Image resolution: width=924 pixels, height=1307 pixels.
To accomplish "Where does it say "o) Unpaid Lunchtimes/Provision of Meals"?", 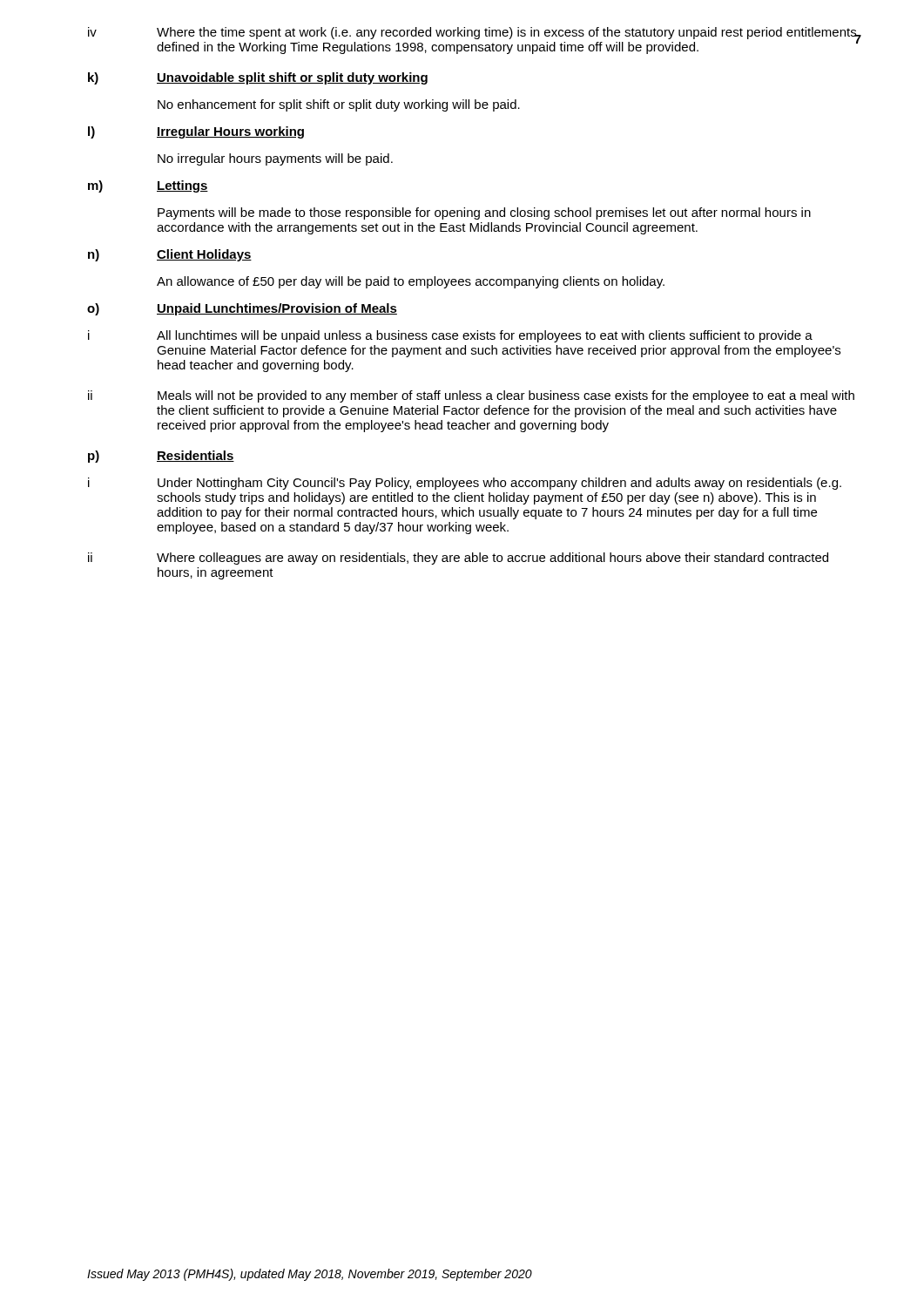I will pyautogui.click(x=242, y=308).
